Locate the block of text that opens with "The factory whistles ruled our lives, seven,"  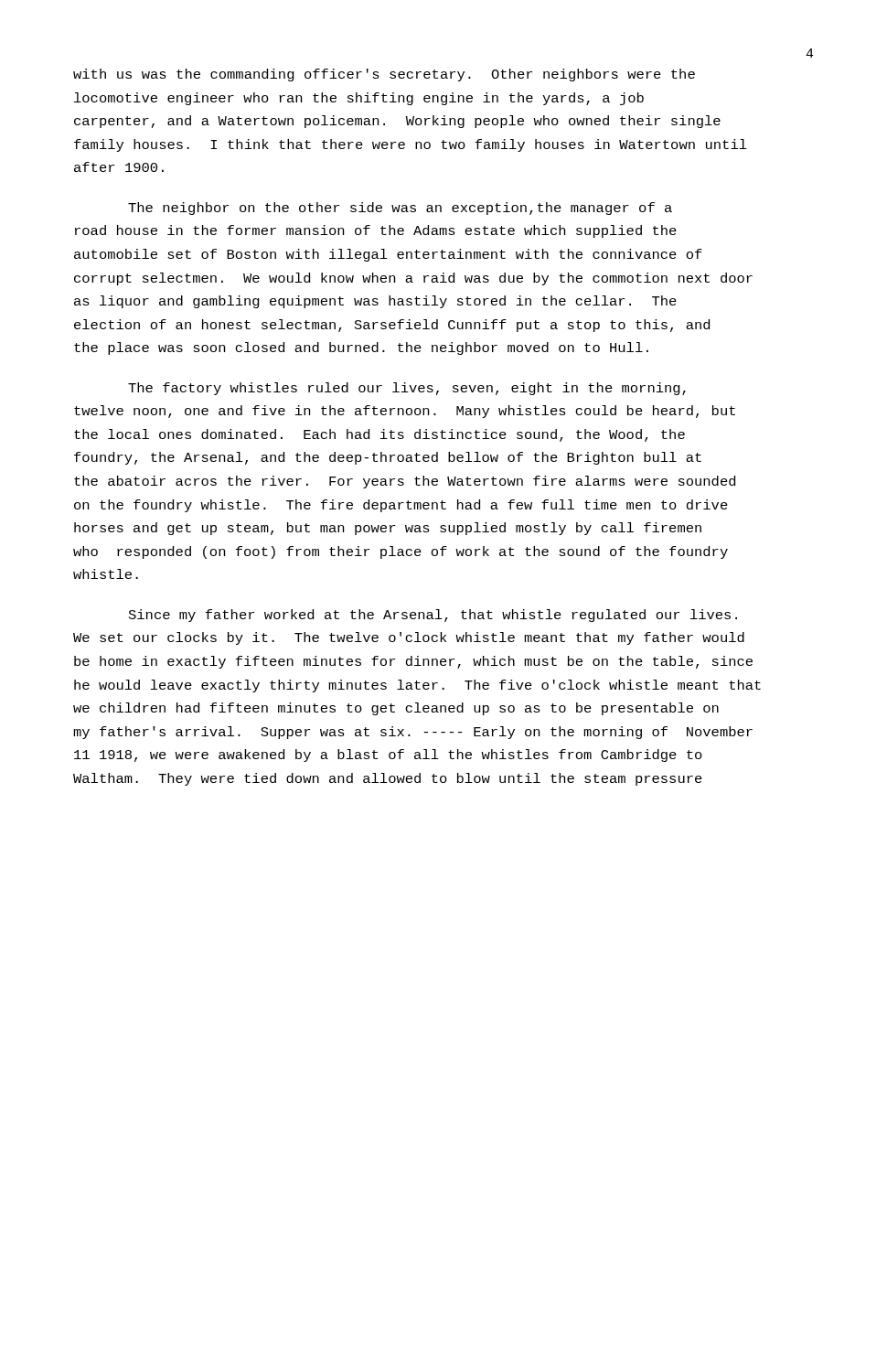(x=405, y=482)
